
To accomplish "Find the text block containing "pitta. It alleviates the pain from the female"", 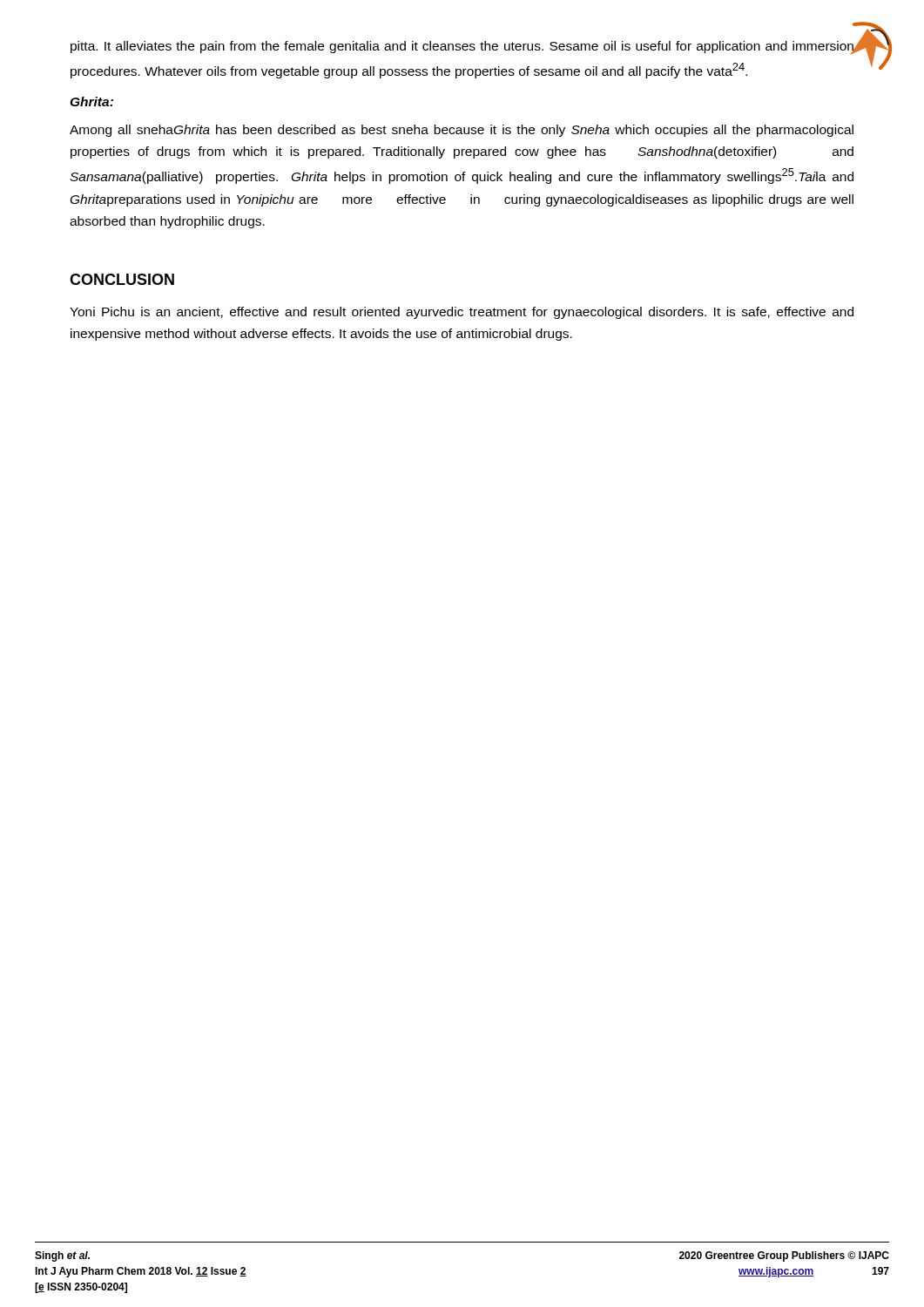I will [x=462, y=58].
